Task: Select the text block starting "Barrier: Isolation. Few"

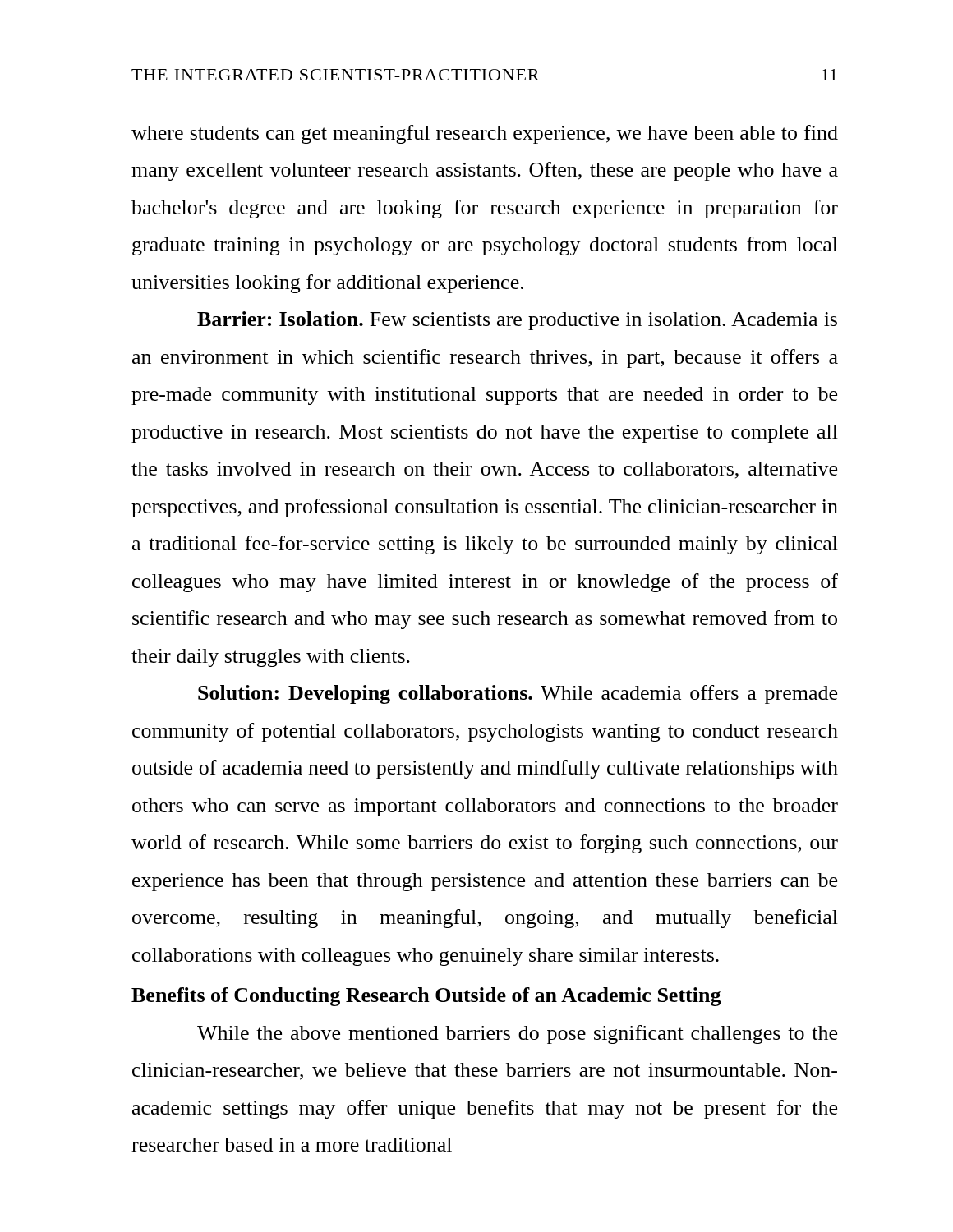Action: [x=517, y=321]
